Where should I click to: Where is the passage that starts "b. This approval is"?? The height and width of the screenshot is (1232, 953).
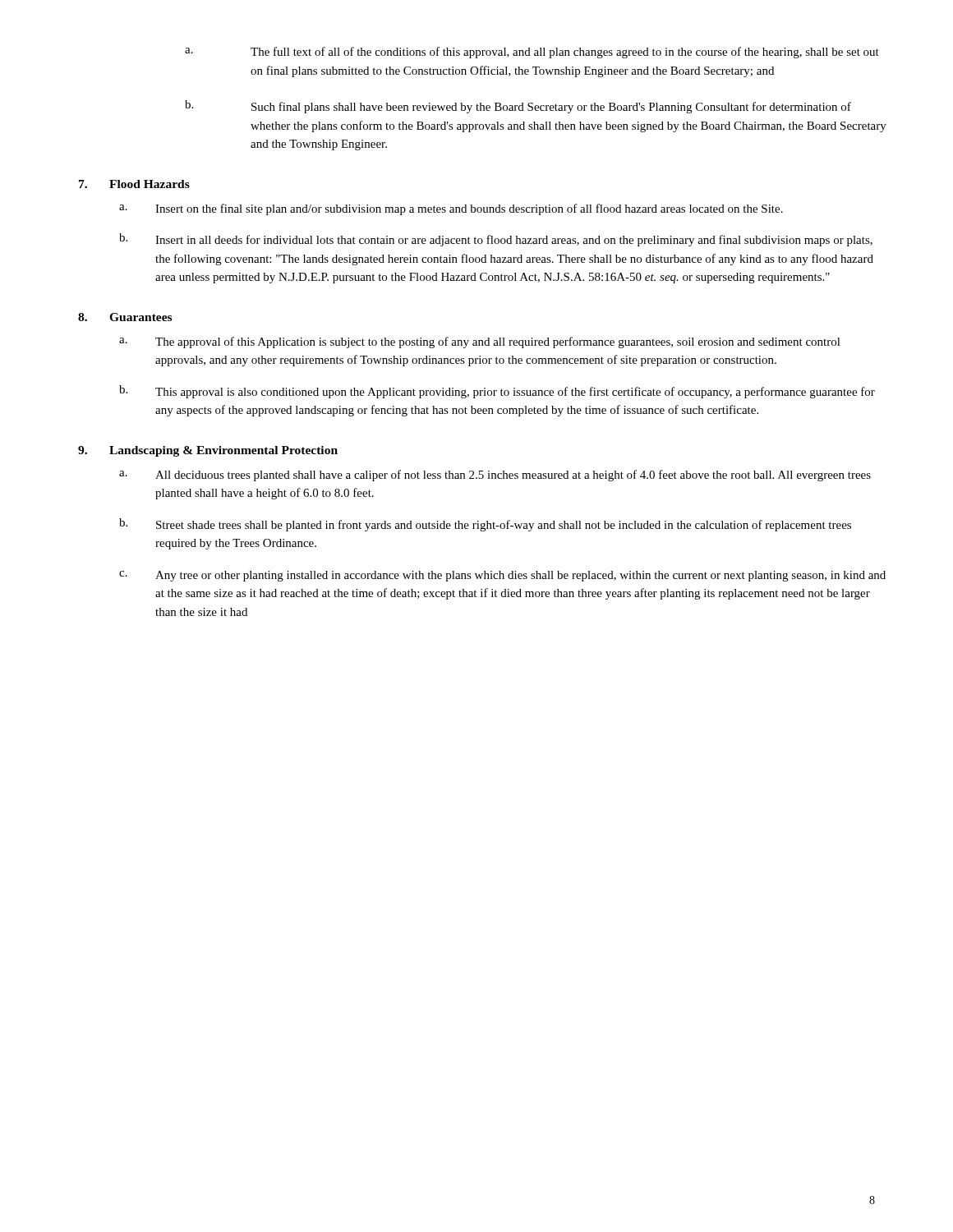(x=499, y=401)
